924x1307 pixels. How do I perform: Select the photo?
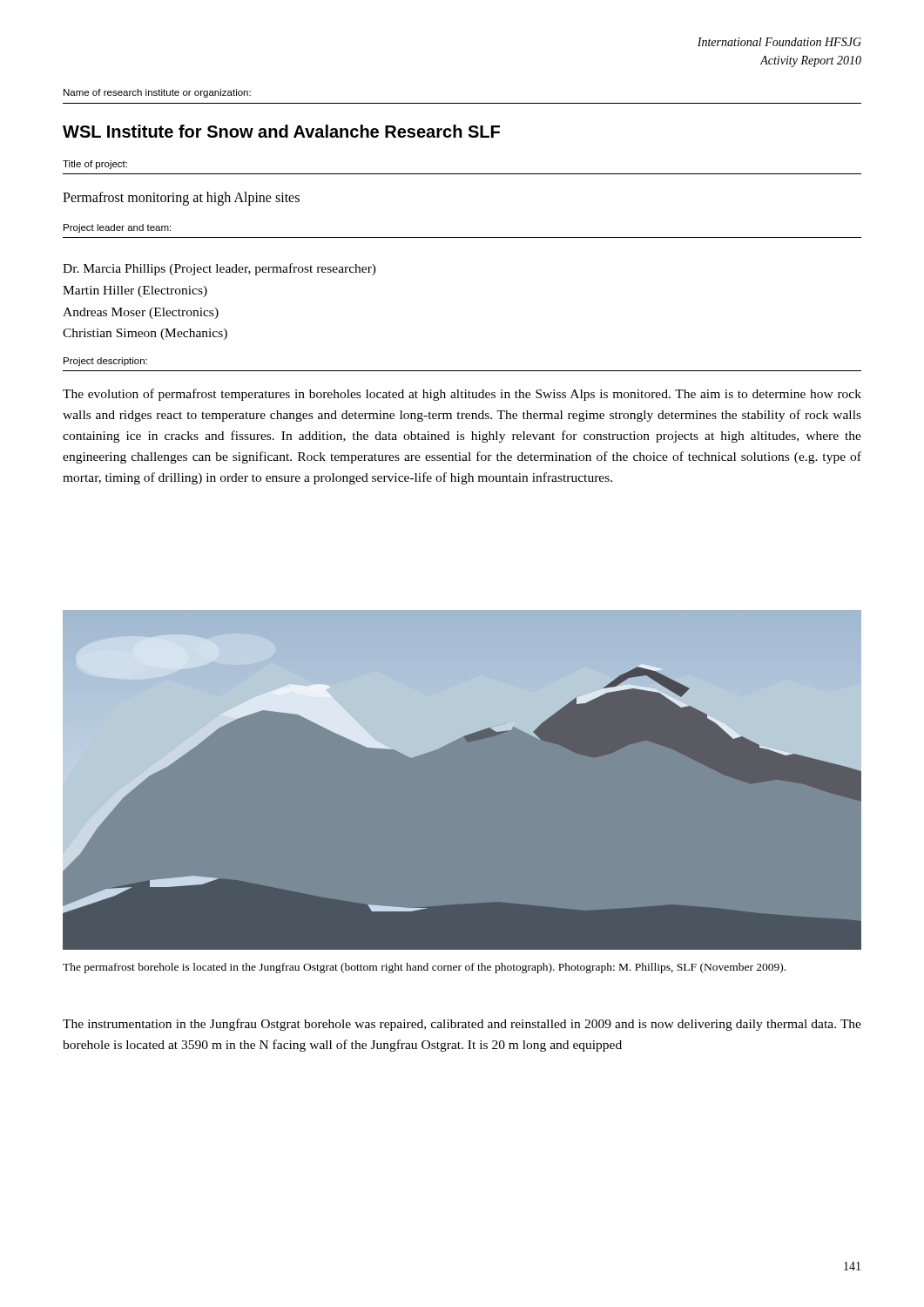[462, 780]
